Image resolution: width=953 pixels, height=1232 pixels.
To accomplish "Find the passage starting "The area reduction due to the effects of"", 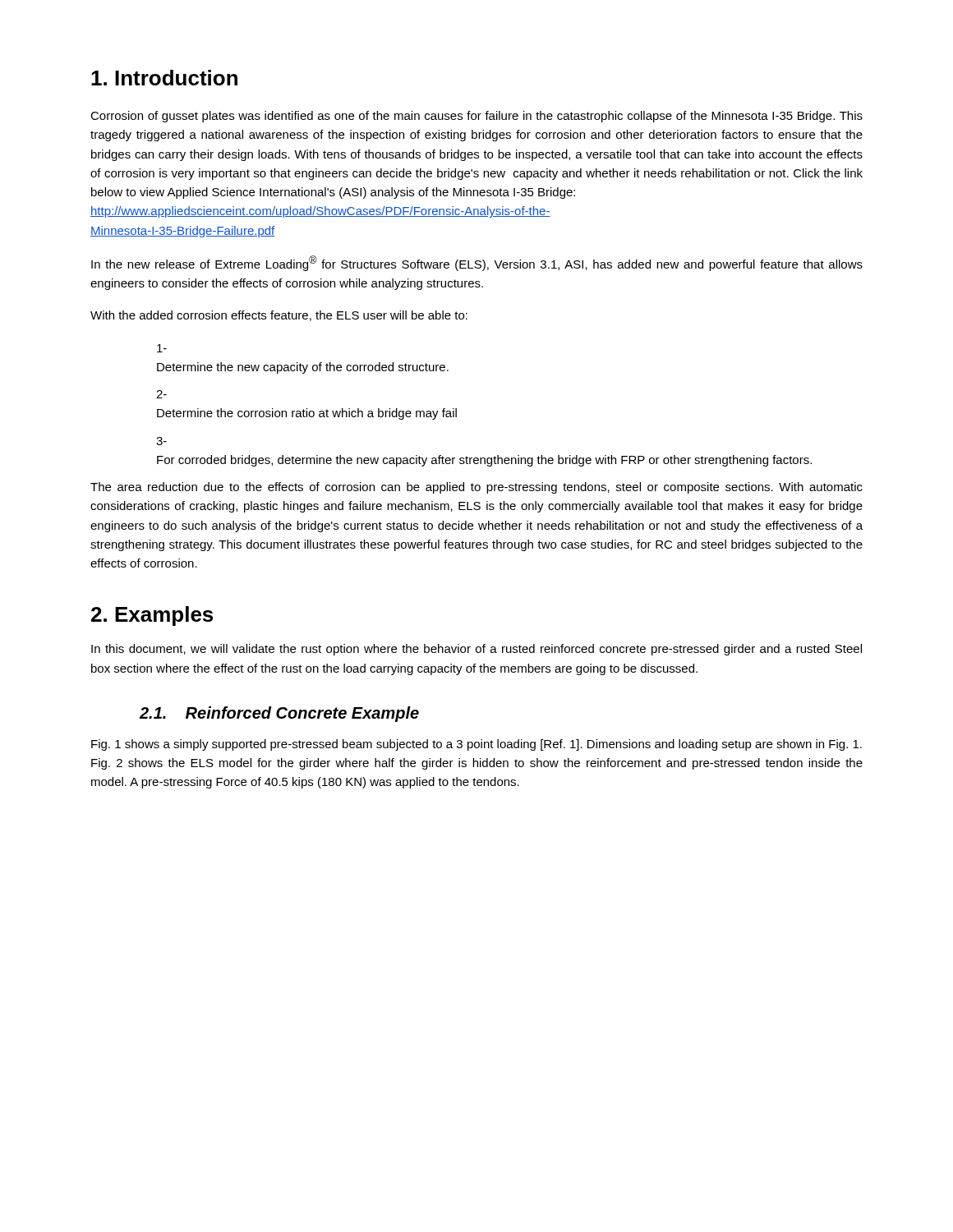I will click(476, 525).
